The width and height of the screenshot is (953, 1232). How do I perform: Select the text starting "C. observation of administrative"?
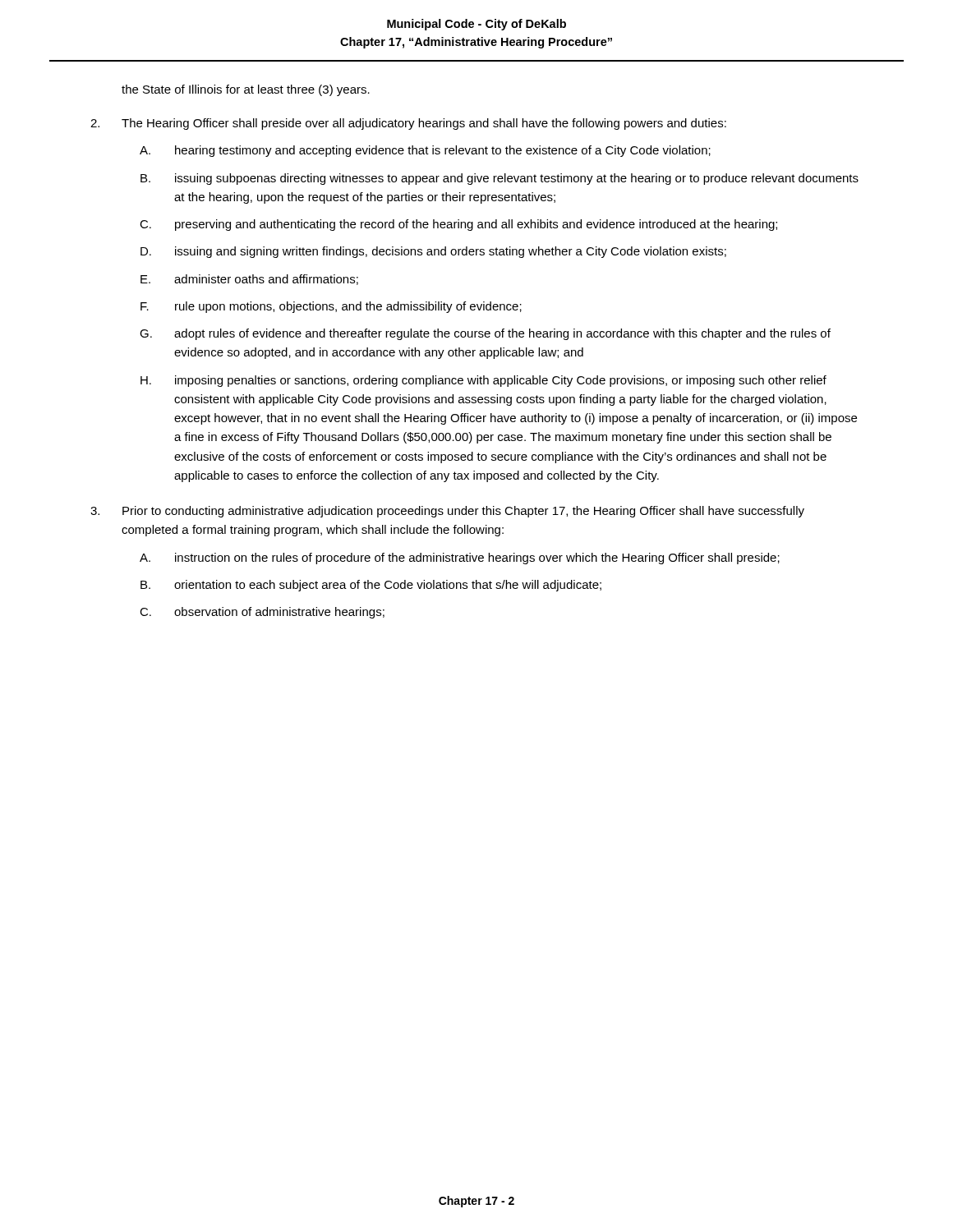point(262,613)
